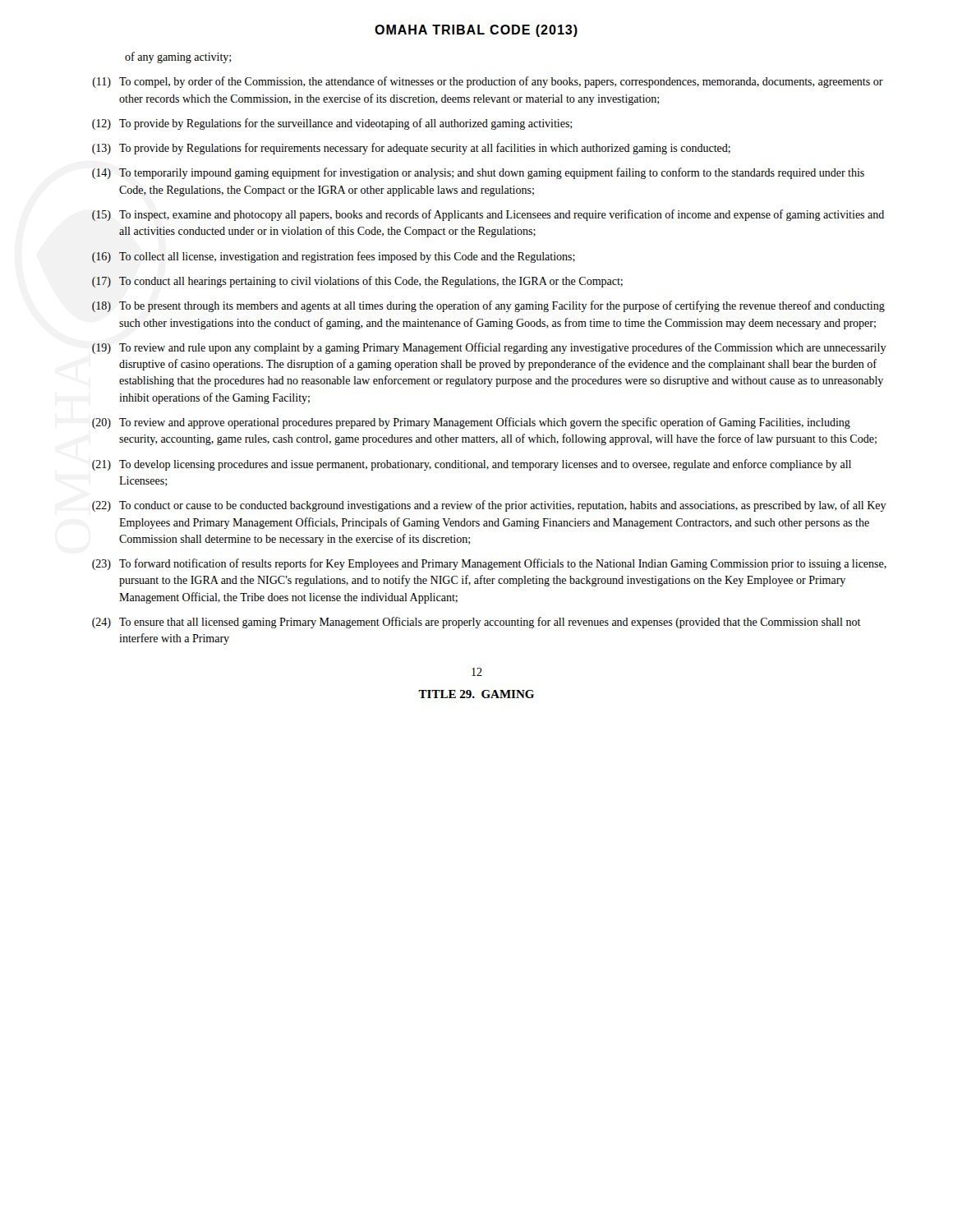The image size is (953, 1232).
Task: Click on the list item with the text "(11) To compel, by order of the Commission,"
Action: point(476,91)
